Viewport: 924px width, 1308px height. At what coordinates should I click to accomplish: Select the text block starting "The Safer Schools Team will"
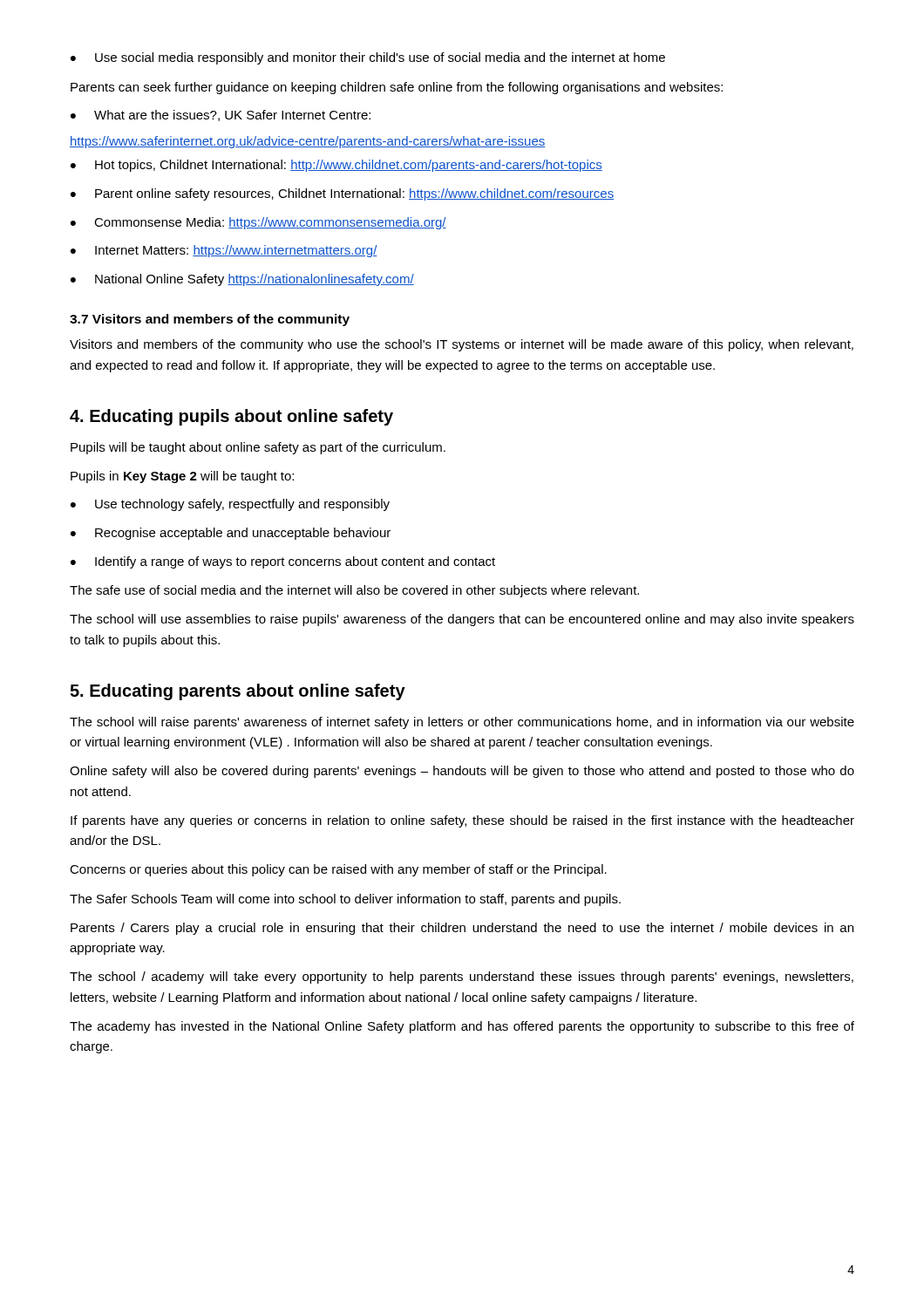pyautogui.click(x=462, y=898)
